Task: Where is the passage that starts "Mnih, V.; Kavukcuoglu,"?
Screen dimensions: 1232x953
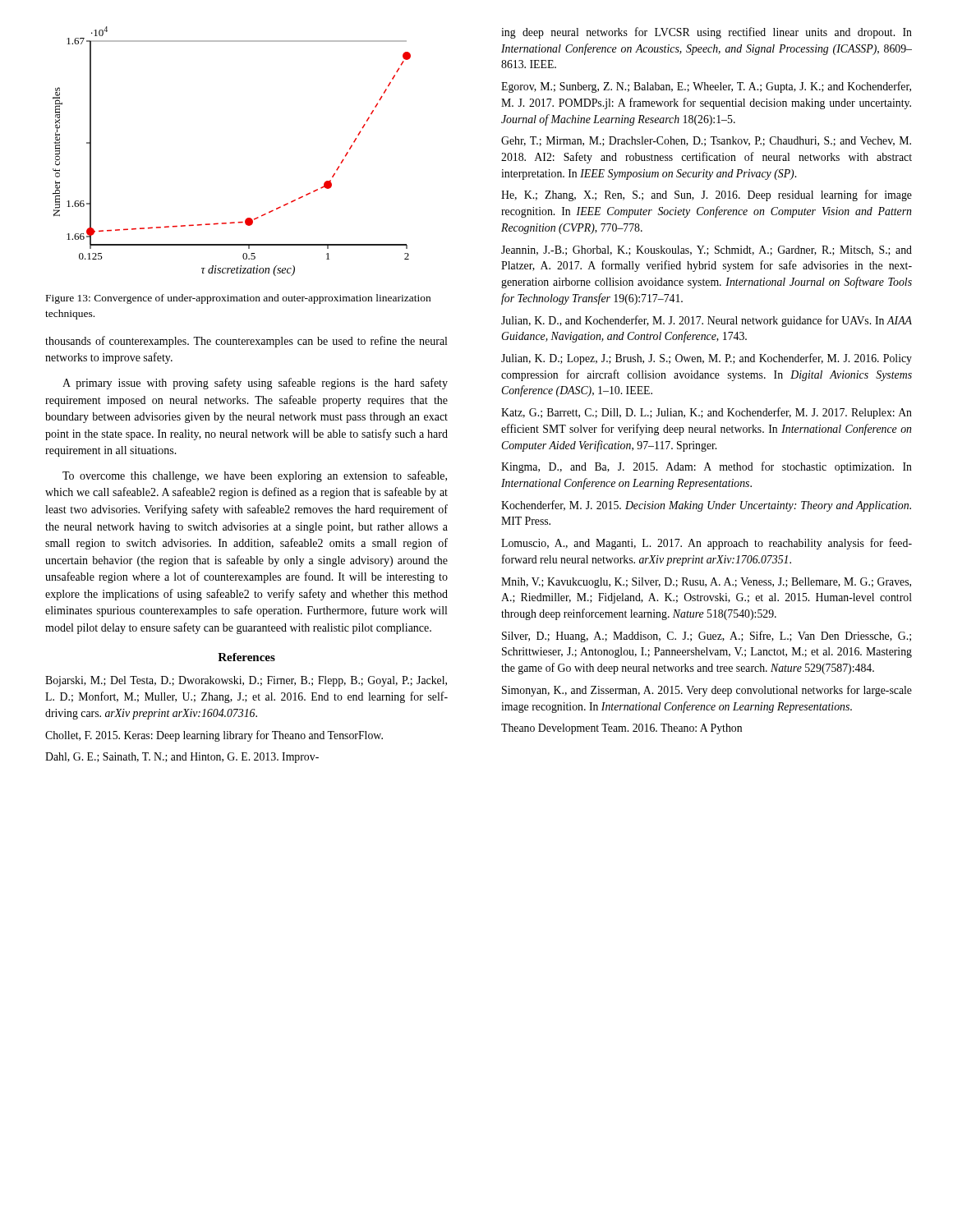Action: (707, 598)
